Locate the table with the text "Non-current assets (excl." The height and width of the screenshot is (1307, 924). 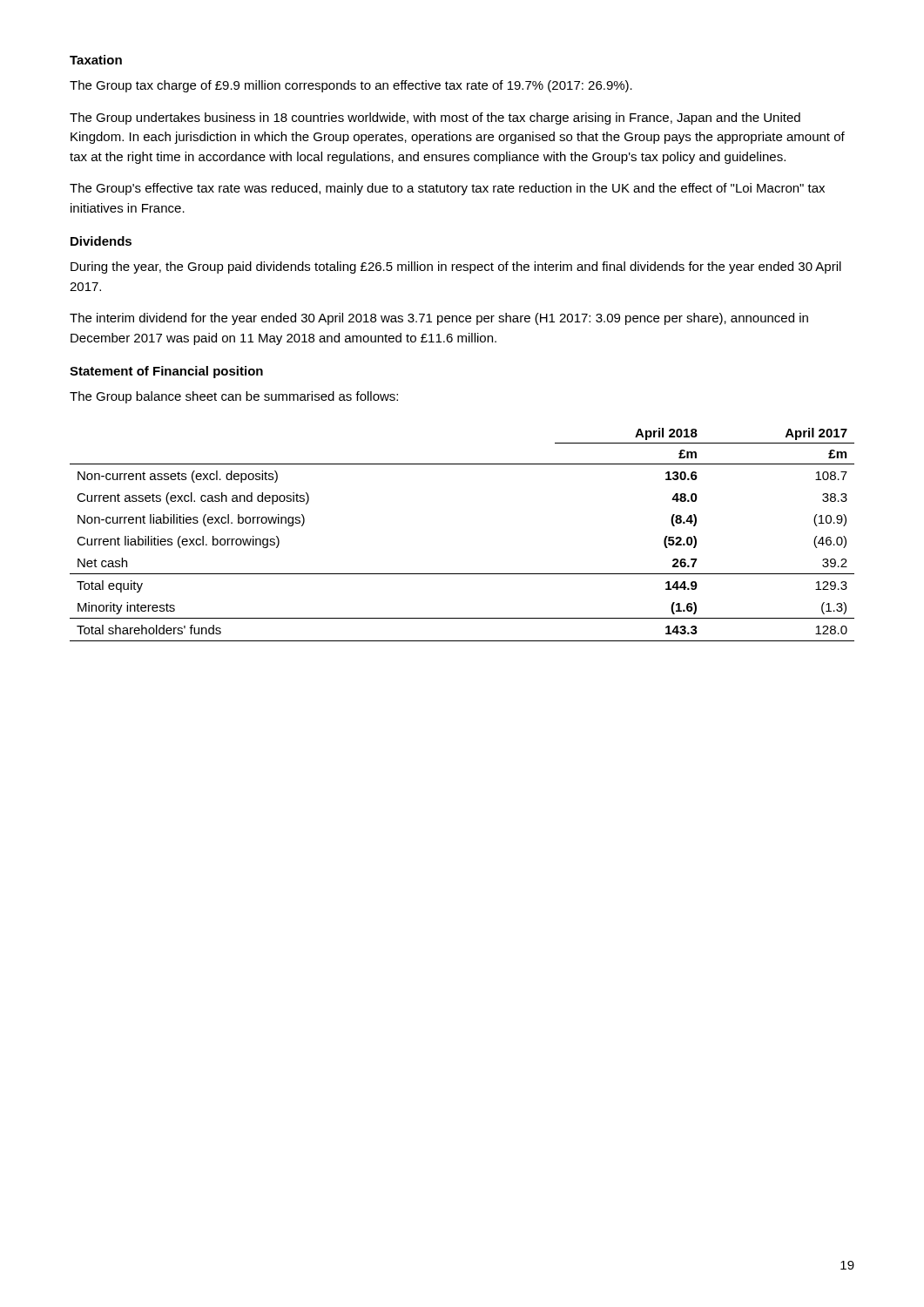(462, 531)
